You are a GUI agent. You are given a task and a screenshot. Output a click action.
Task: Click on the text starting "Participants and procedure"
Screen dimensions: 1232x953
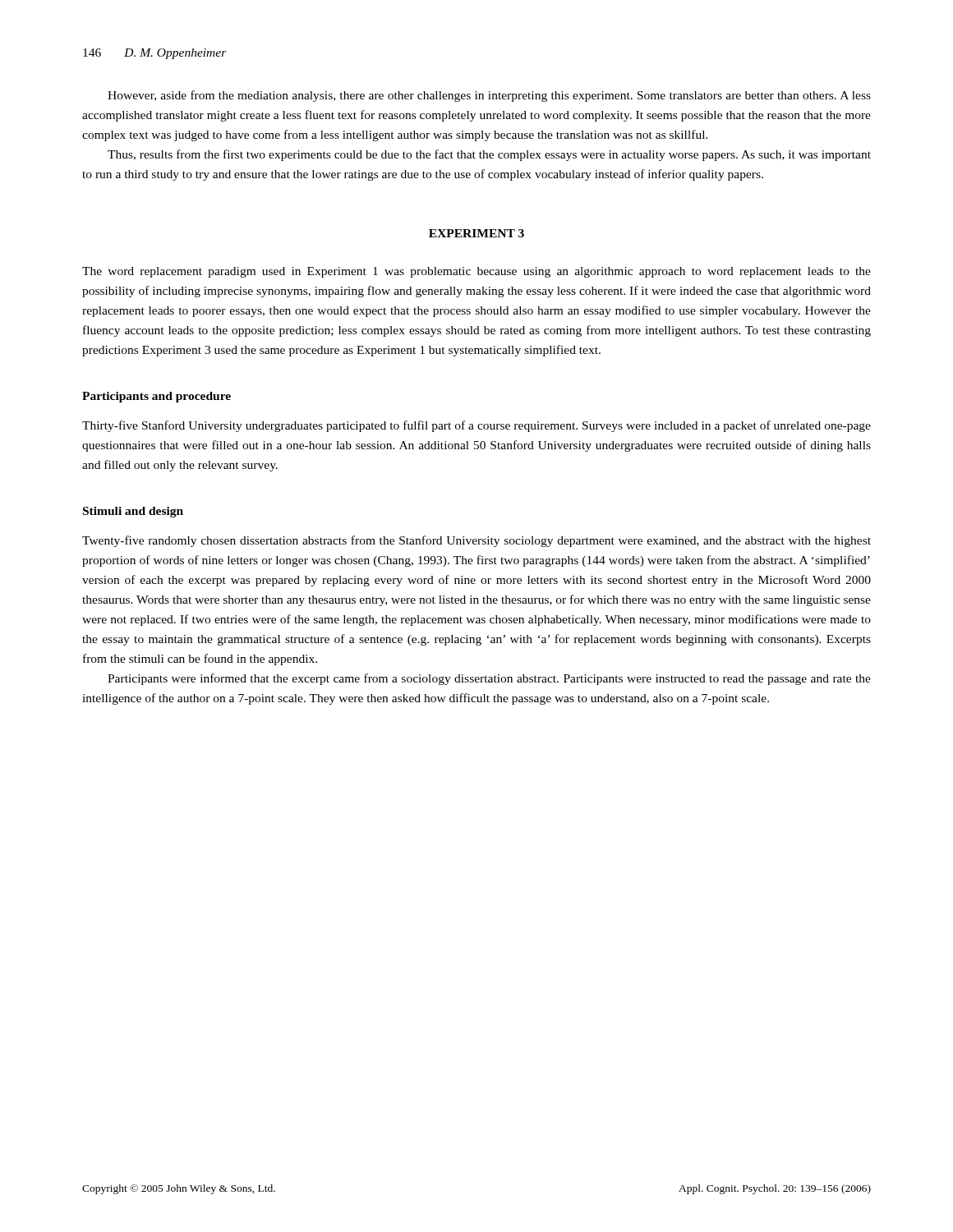tap(157, 396)
